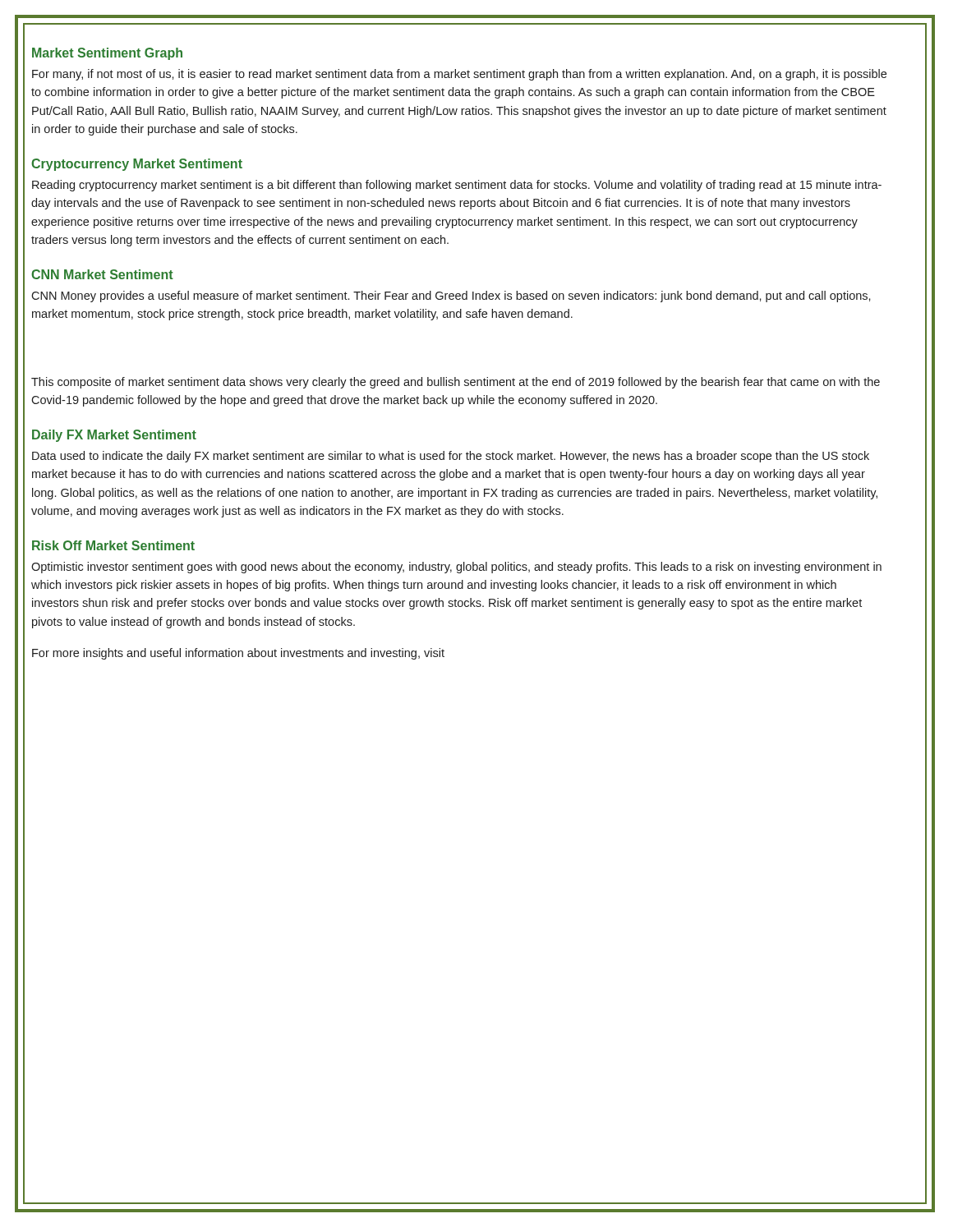Select the section header with the text "Daily FX Market Sentiment"
This screenshot has width=953, height=1232.
click(x=114, y=435)
